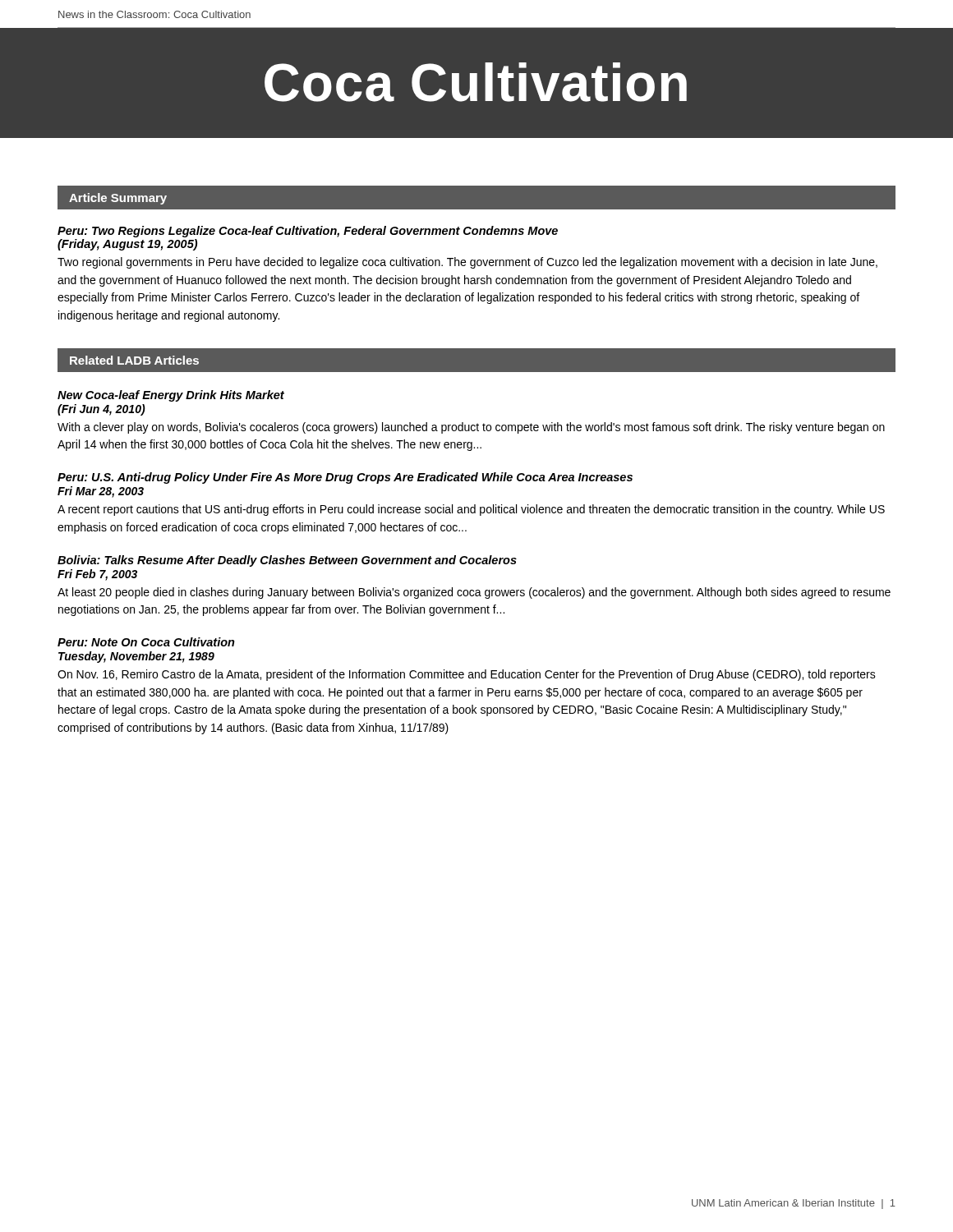Screen dimensions: 1232x953
Task: Find the text block that says "Two regional governments in Peru have"
Action: (x=468, y=289)
